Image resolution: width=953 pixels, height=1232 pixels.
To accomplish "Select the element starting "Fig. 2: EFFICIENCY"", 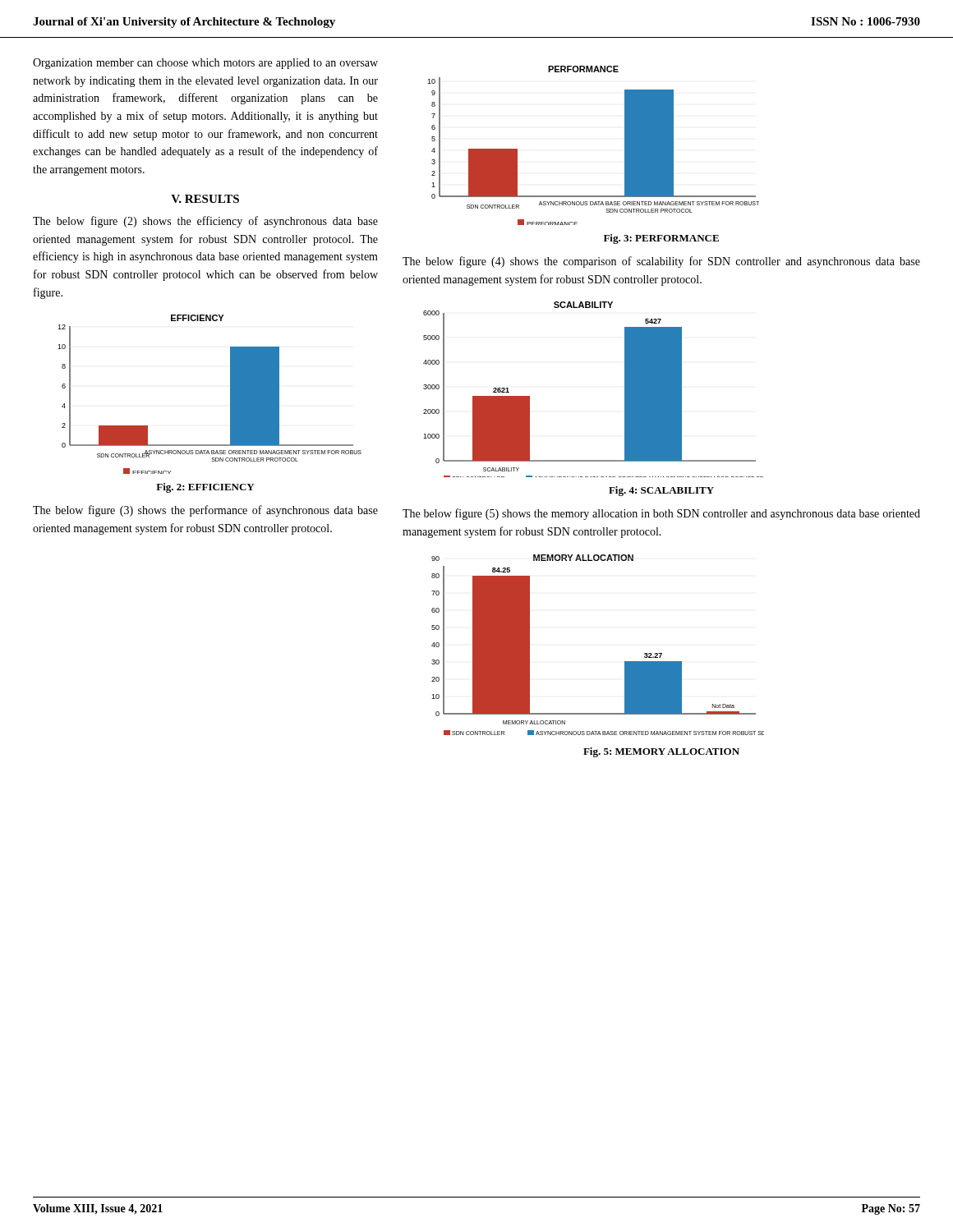I will pos(205,487).
